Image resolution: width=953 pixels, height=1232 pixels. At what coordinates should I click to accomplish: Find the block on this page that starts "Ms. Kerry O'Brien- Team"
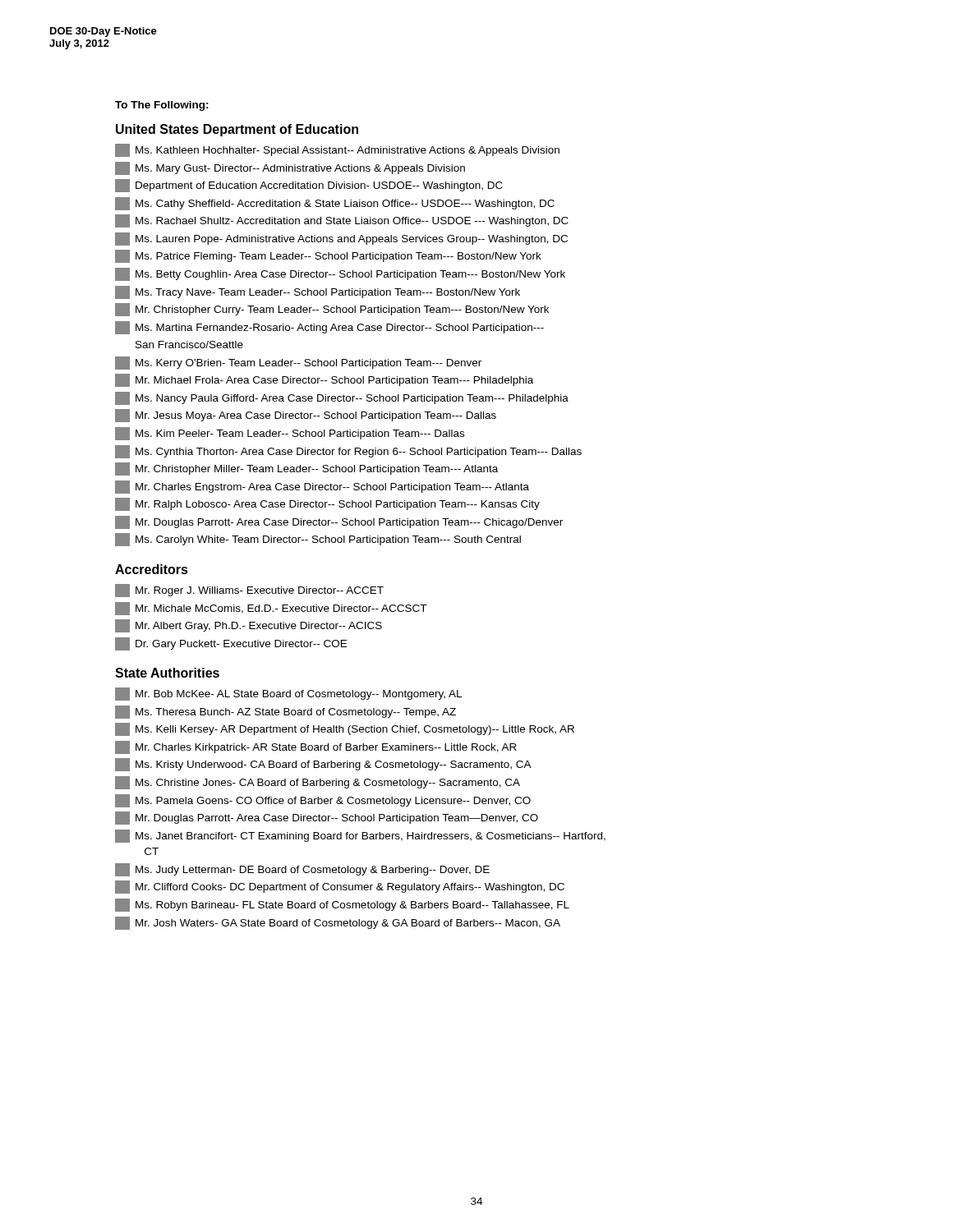click(298, 363)
